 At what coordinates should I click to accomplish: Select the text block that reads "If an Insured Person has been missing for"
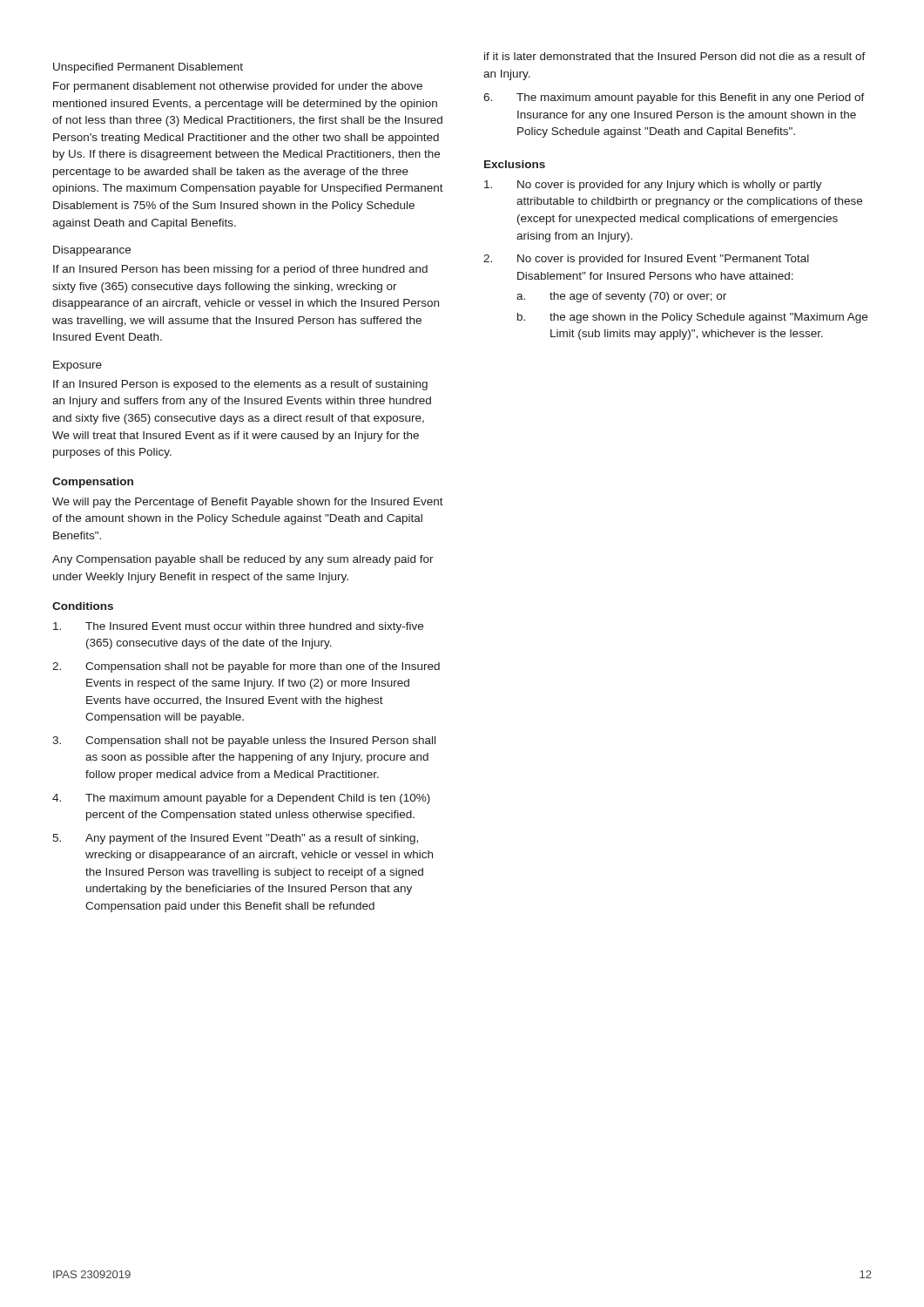pyautogui.click(x=248, y=303)
